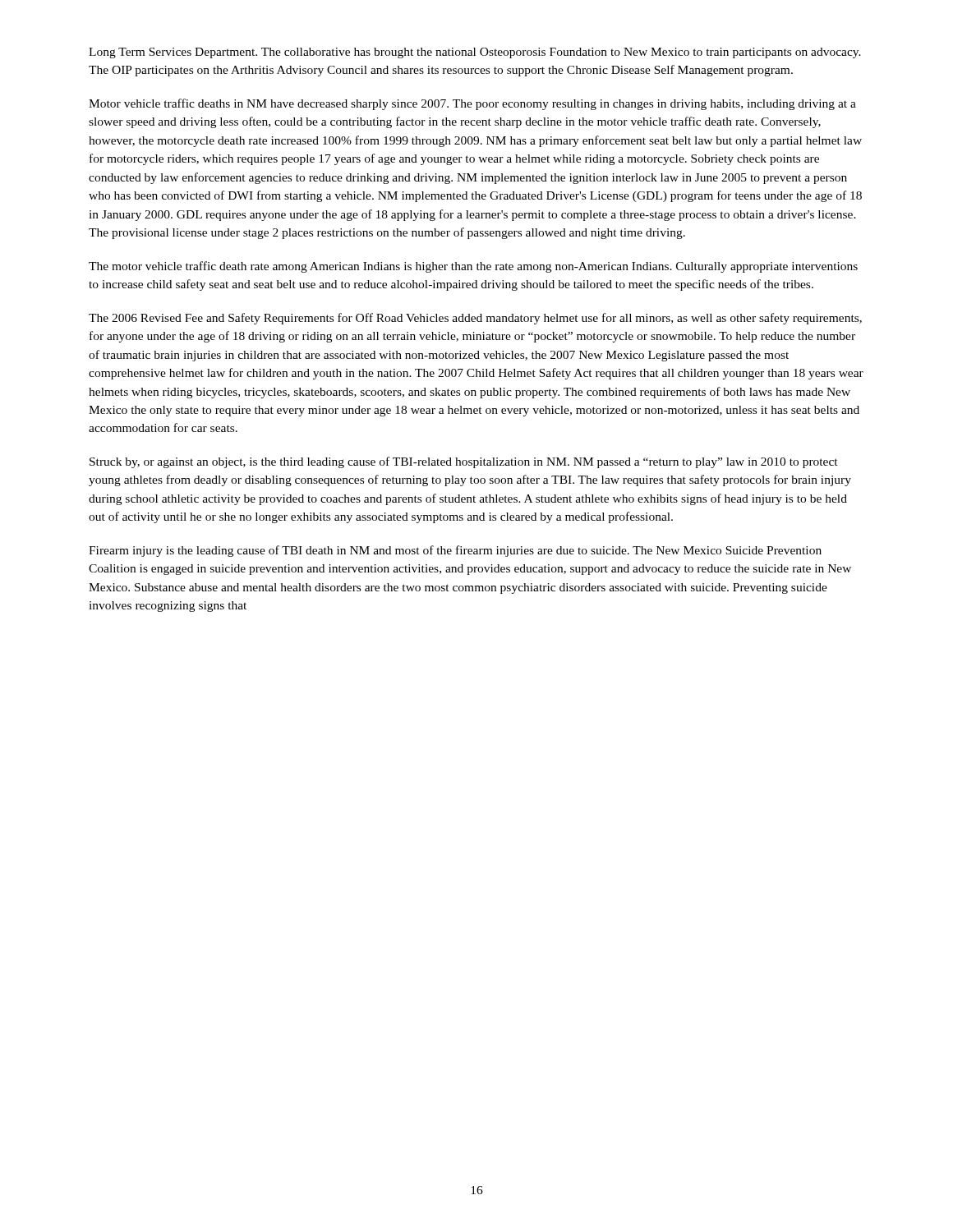Find the text block containing "The motor vehicle traffic death rate among"
Screen dimensions: 1232x953
(x=473, y=275)
